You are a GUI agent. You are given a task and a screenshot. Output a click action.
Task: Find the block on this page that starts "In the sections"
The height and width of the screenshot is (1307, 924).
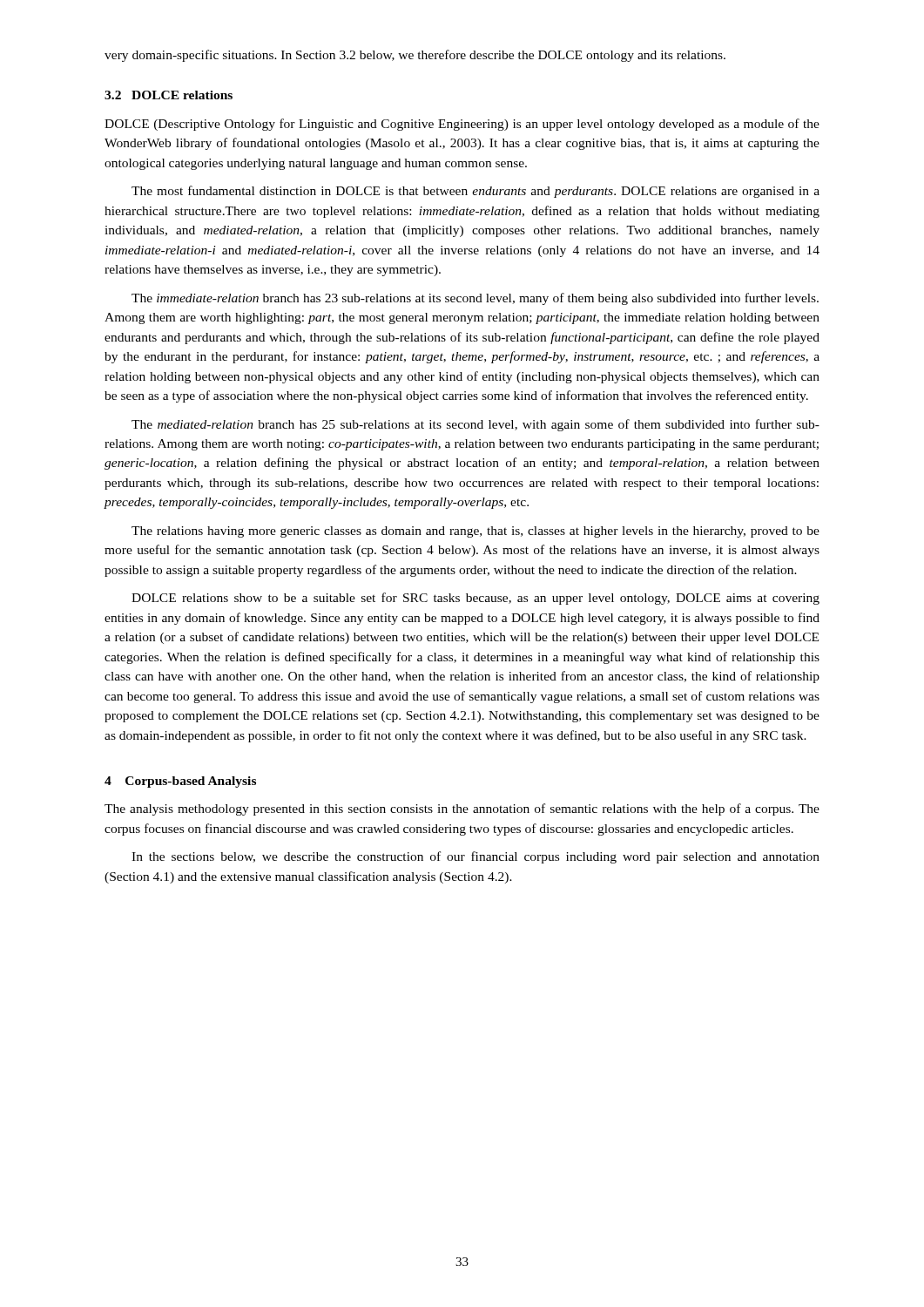point(462,867)
